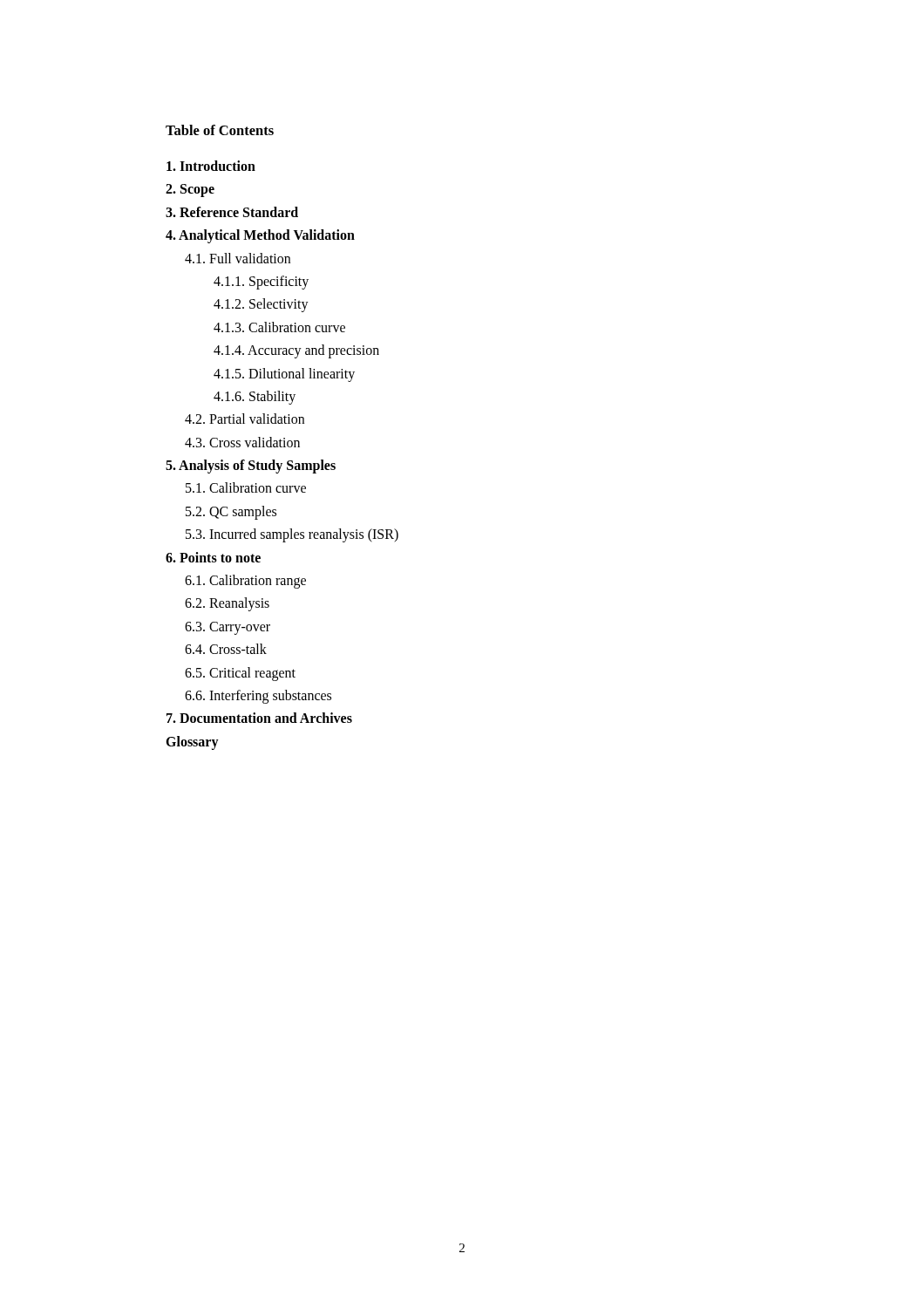Select the element starting "2. Scope"
The image size is (924, 1308).
190,189
